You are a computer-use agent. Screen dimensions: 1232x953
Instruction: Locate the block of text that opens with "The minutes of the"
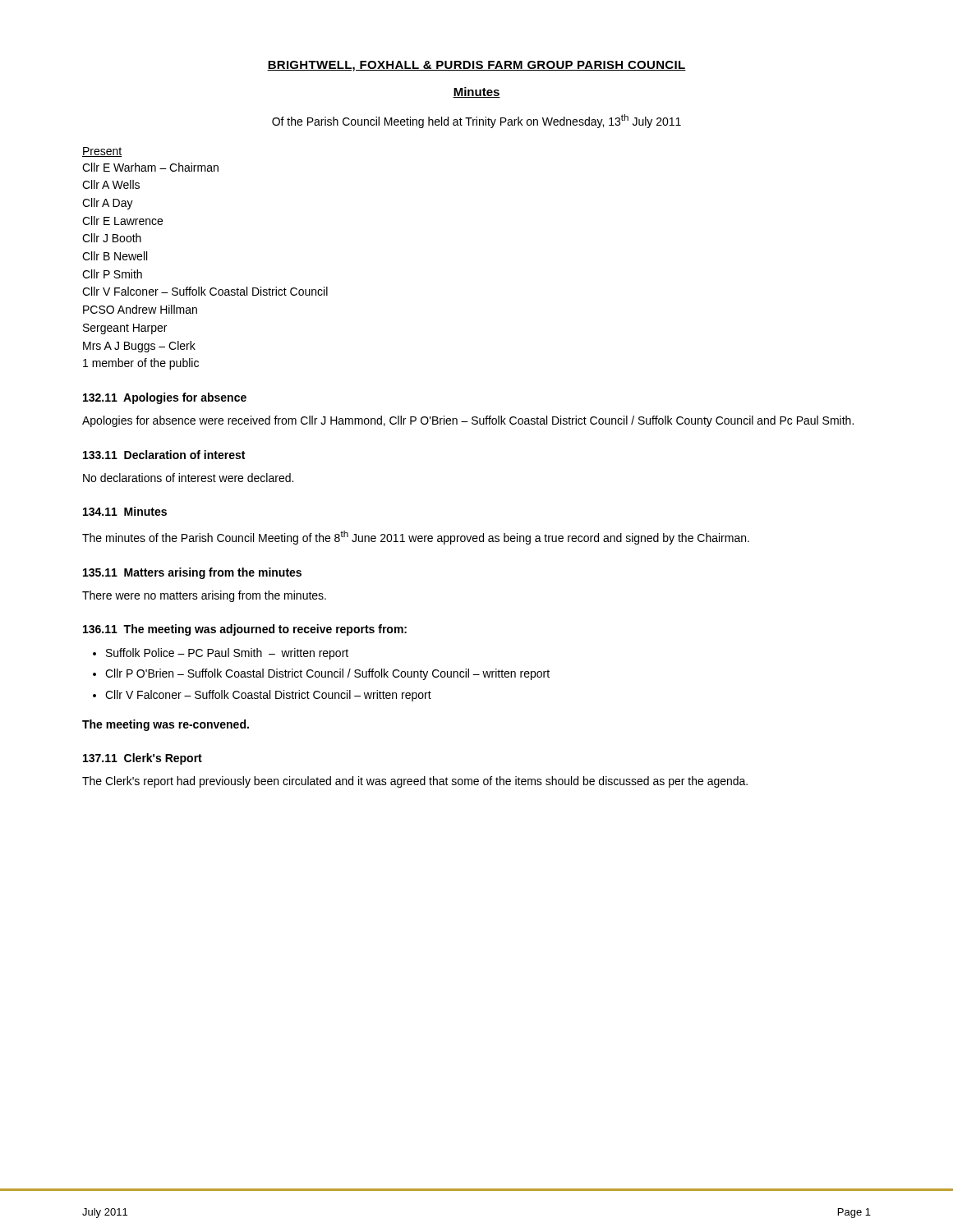(416, 536)
